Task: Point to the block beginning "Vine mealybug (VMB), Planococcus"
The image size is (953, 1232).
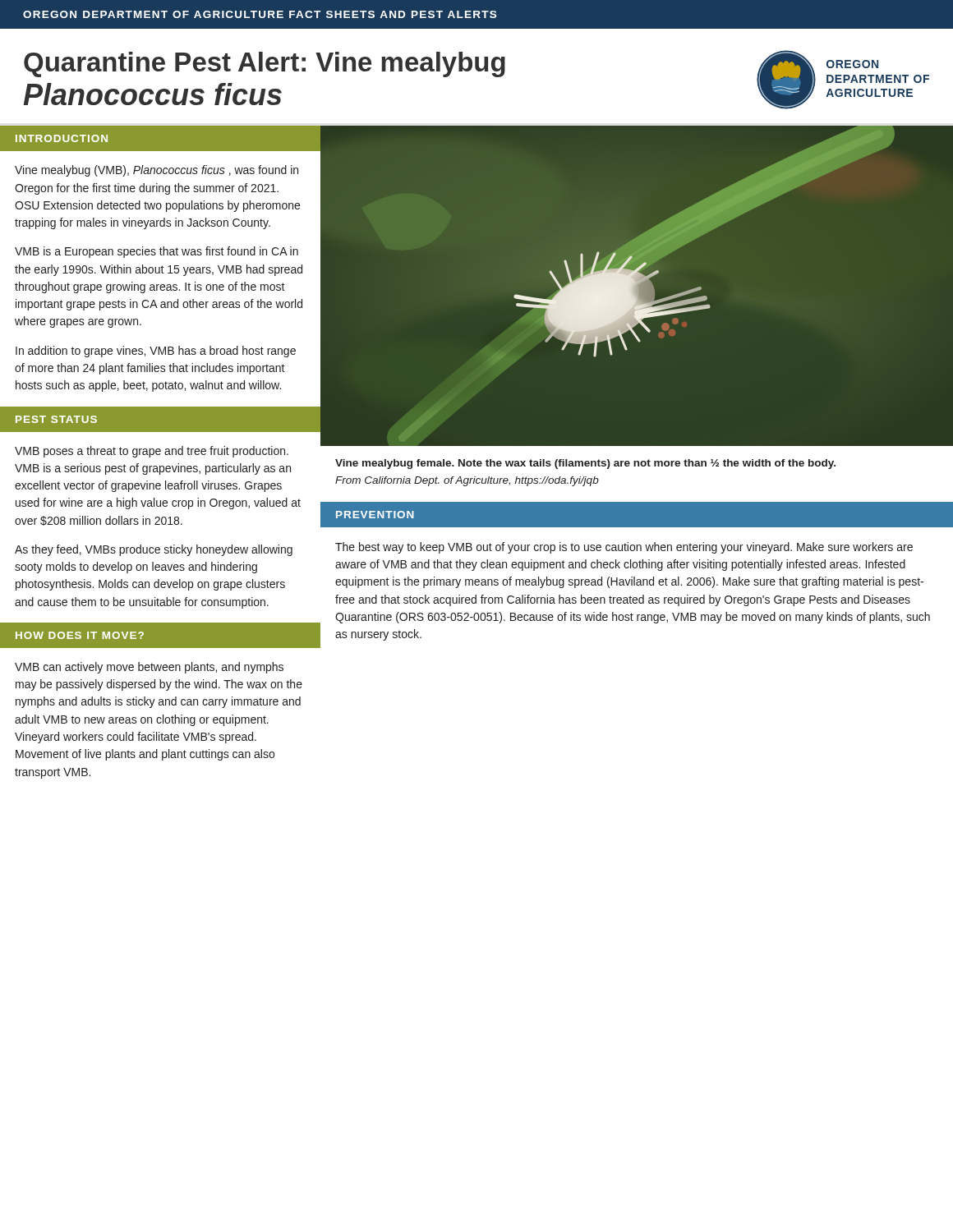Action: pyautogui.click(x=158, y=197)
